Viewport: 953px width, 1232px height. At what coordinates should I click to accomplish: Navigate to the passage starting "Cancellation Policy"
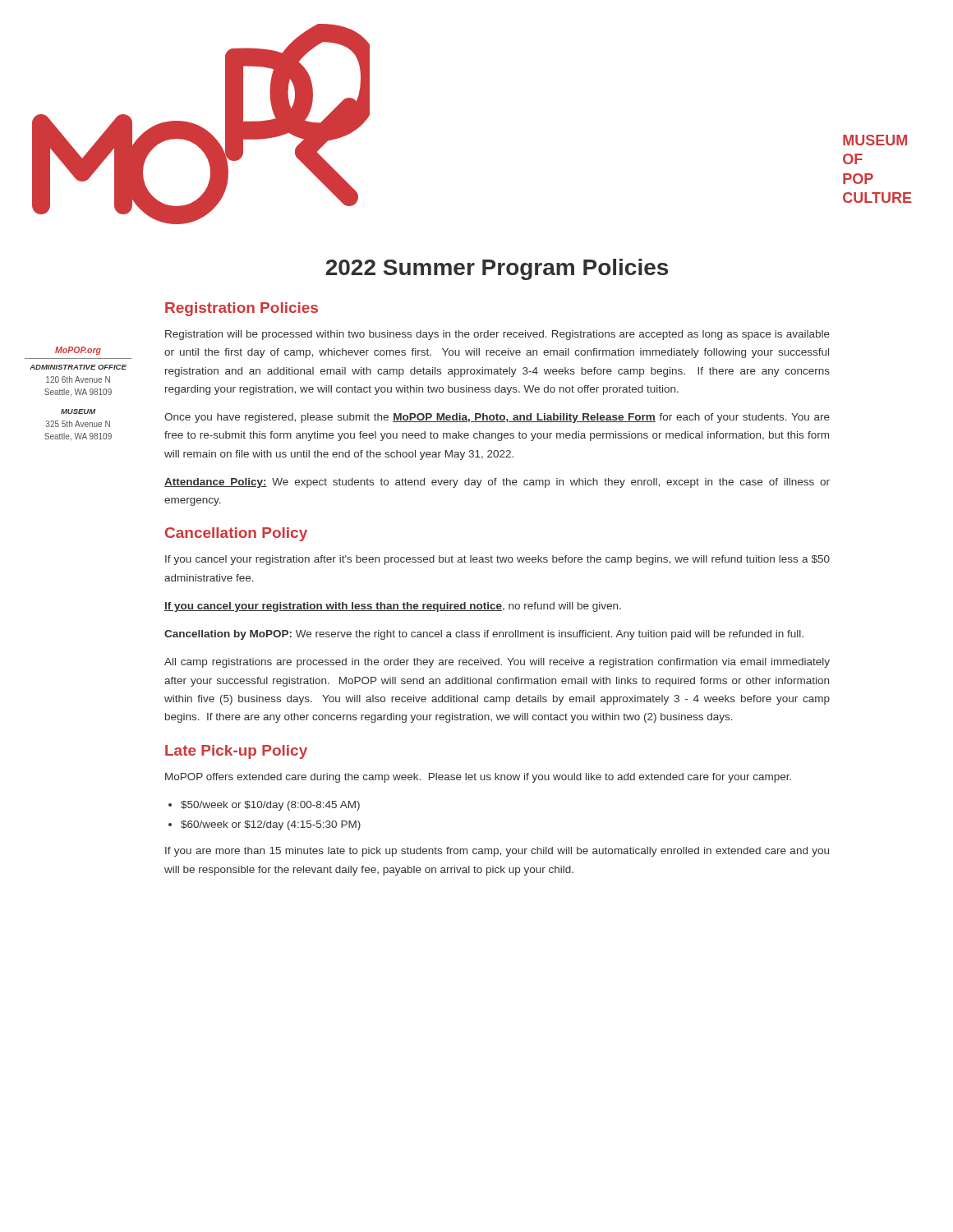coord(236,533)
